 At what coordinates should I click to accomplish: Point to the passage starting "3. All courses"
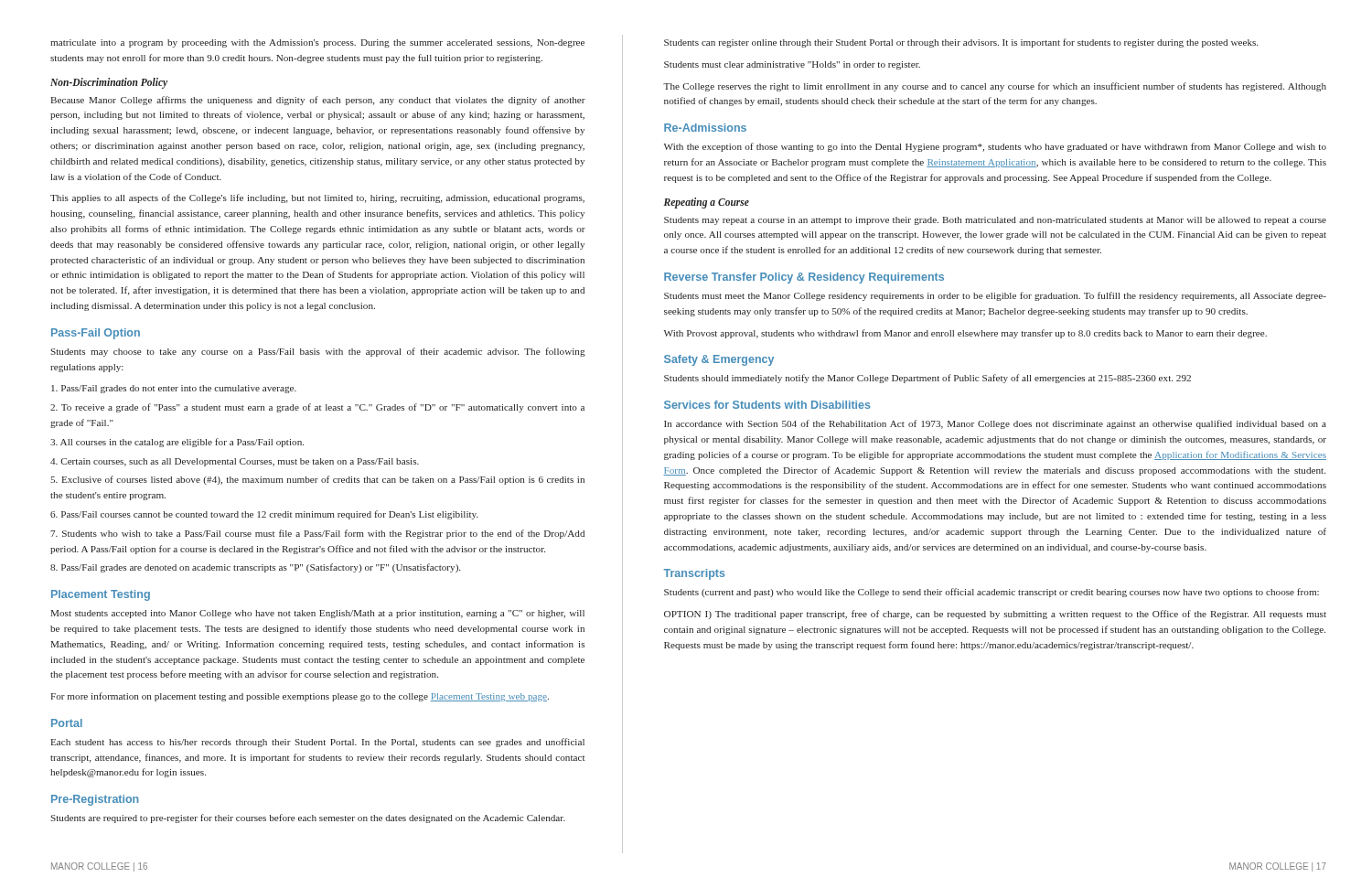click(178, 441)
